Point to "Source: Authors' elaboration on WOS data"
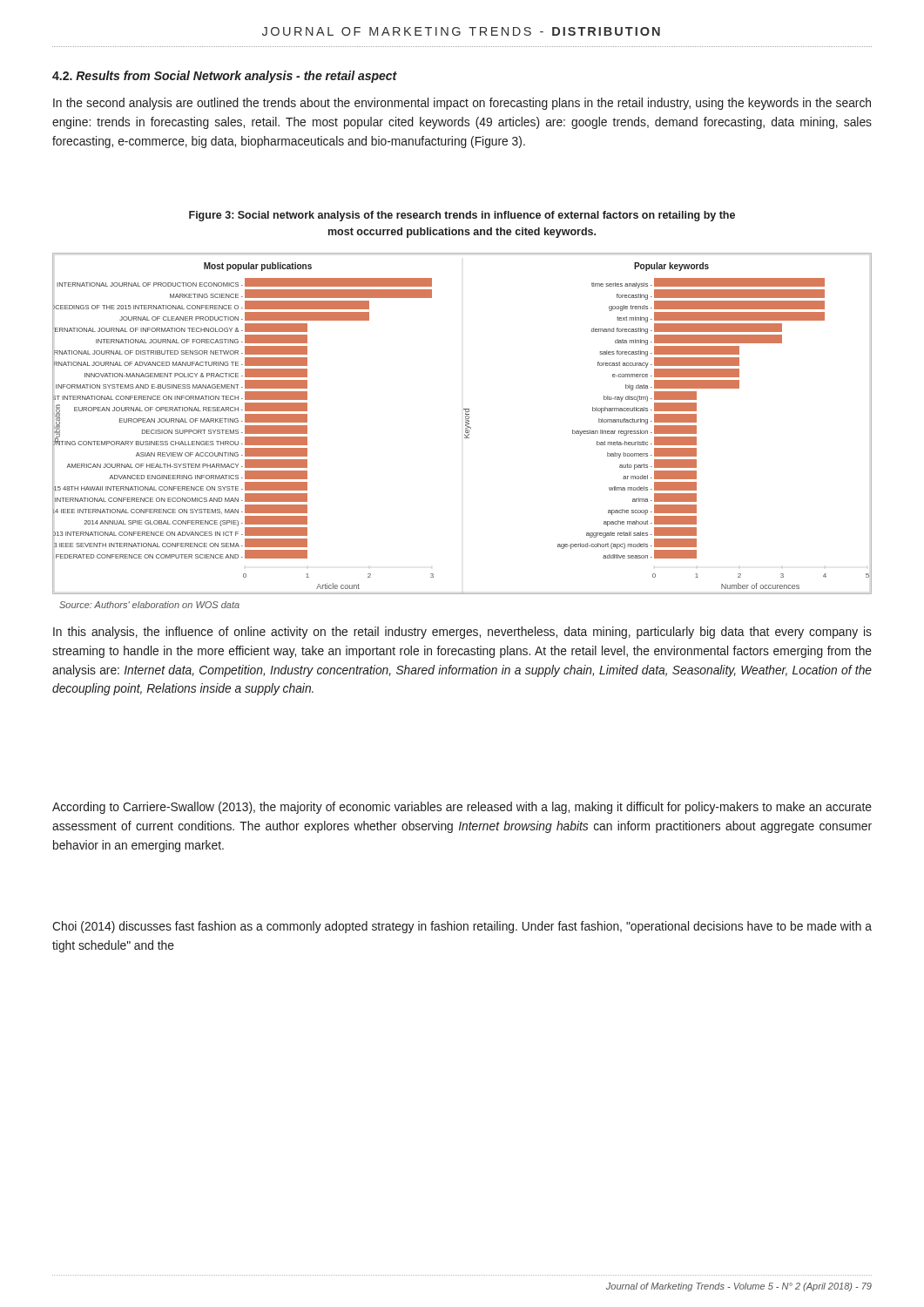This screenshot has height=1307, width=924. coord(149,605)
